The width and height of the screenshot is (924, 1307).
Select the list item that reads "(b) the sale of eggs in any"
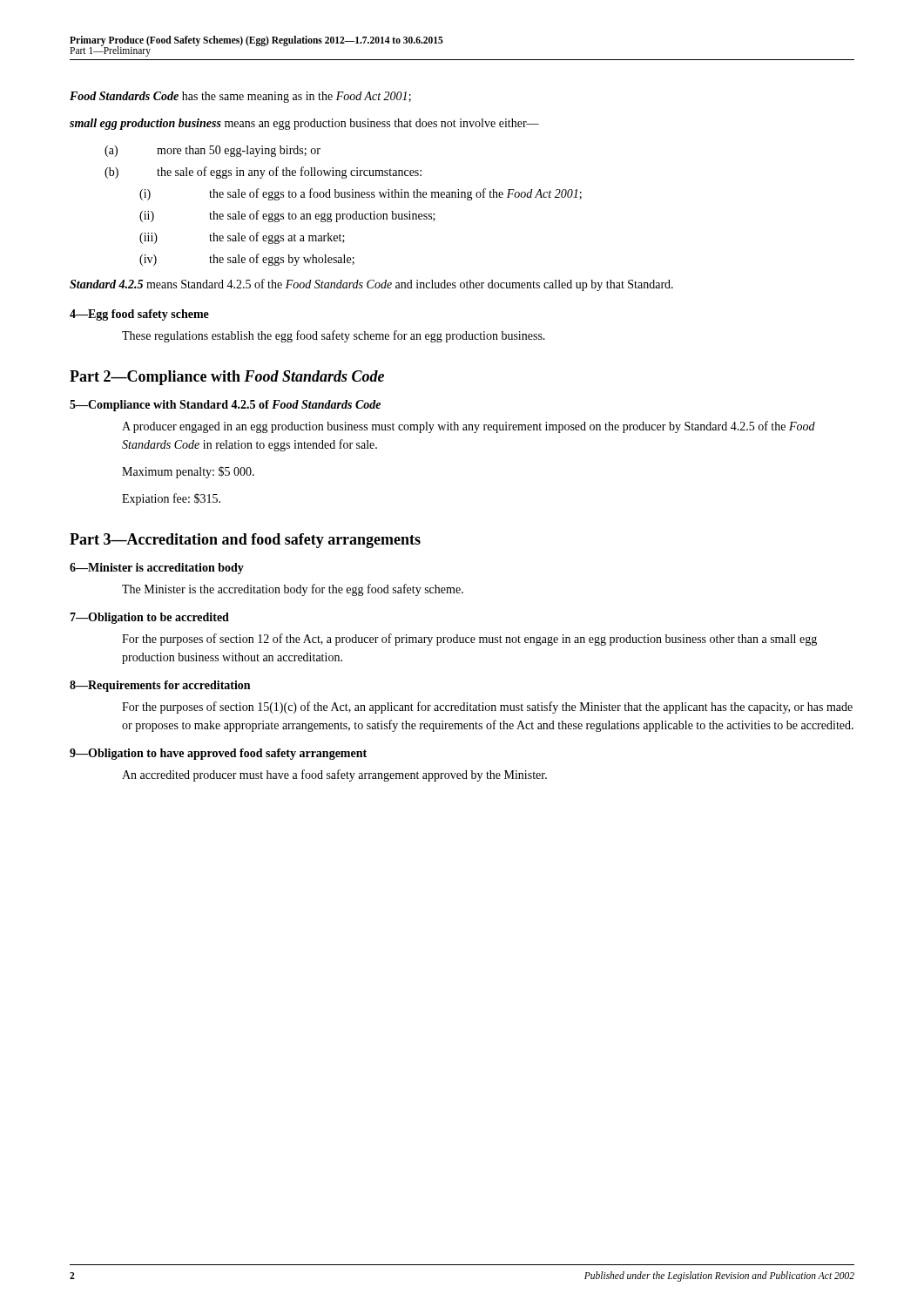[263, 173]
